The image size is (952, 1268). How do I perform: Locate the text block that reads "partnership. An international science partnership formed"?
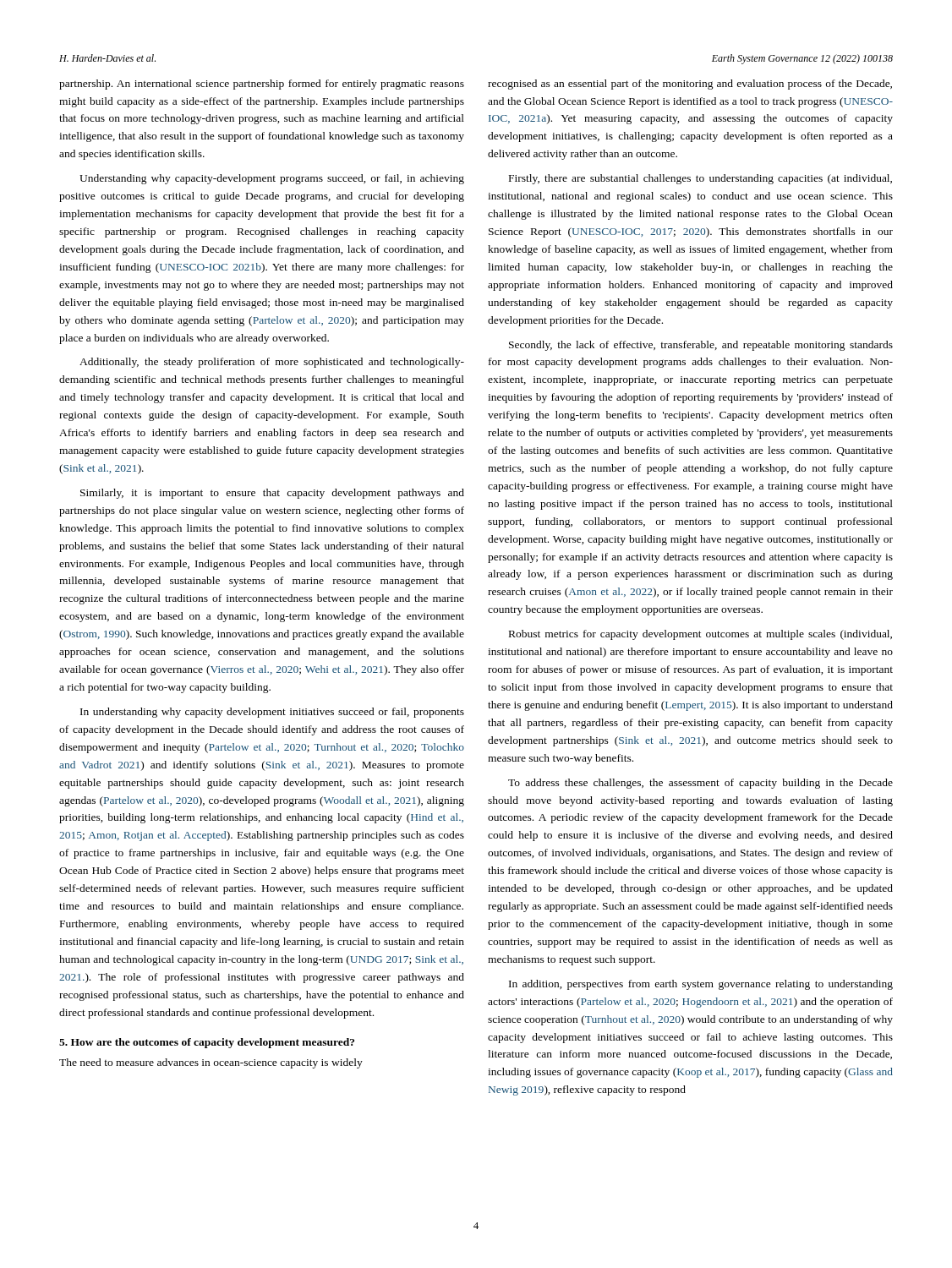click(x=262, y=548)
